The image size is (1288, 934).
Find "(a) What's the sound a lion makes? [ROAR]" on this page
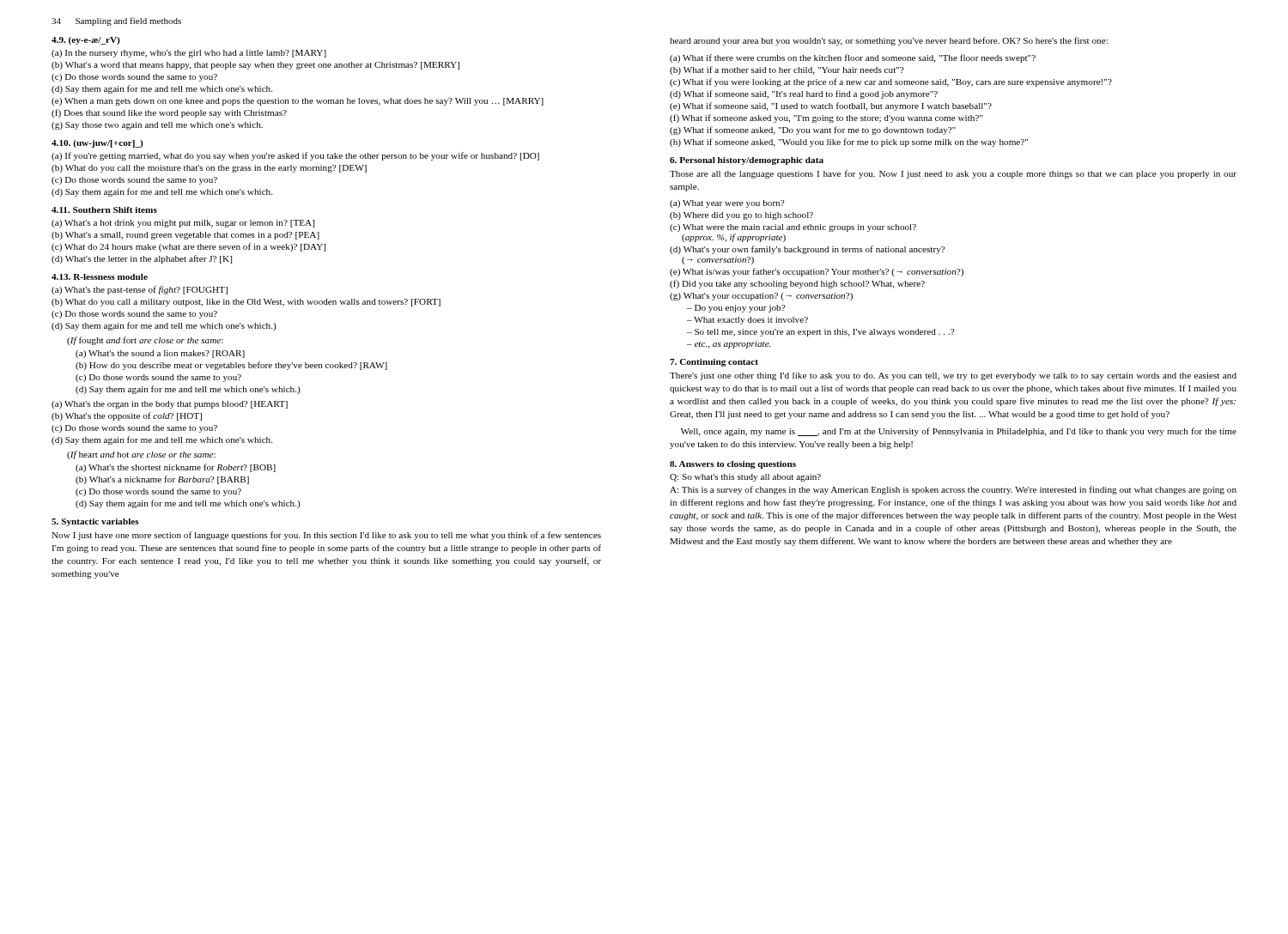pyautogui.click(x=160, y=353)
